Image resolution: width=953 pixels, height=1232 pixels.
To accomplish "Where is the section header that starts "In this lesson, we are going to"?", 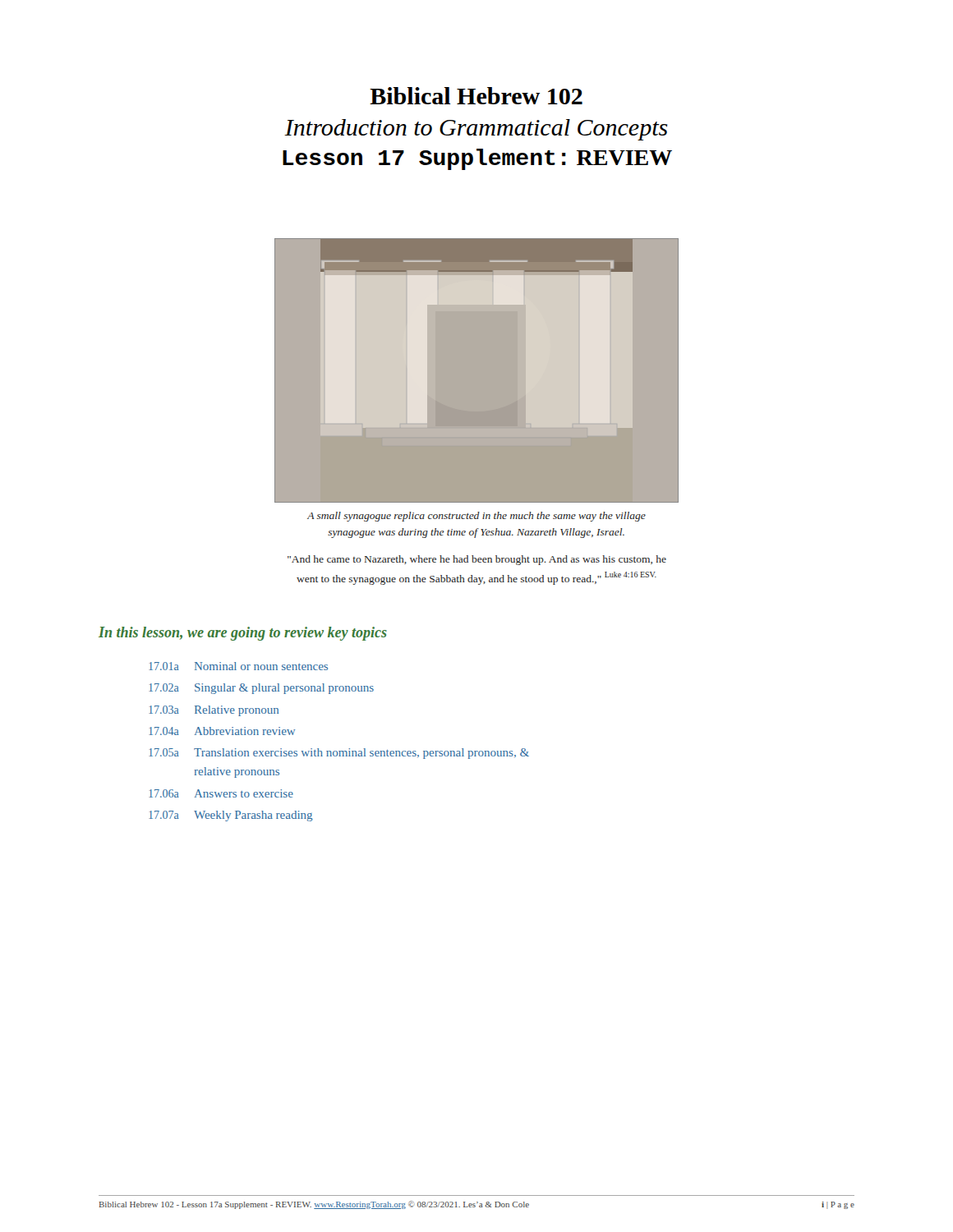I will (243, 632).
